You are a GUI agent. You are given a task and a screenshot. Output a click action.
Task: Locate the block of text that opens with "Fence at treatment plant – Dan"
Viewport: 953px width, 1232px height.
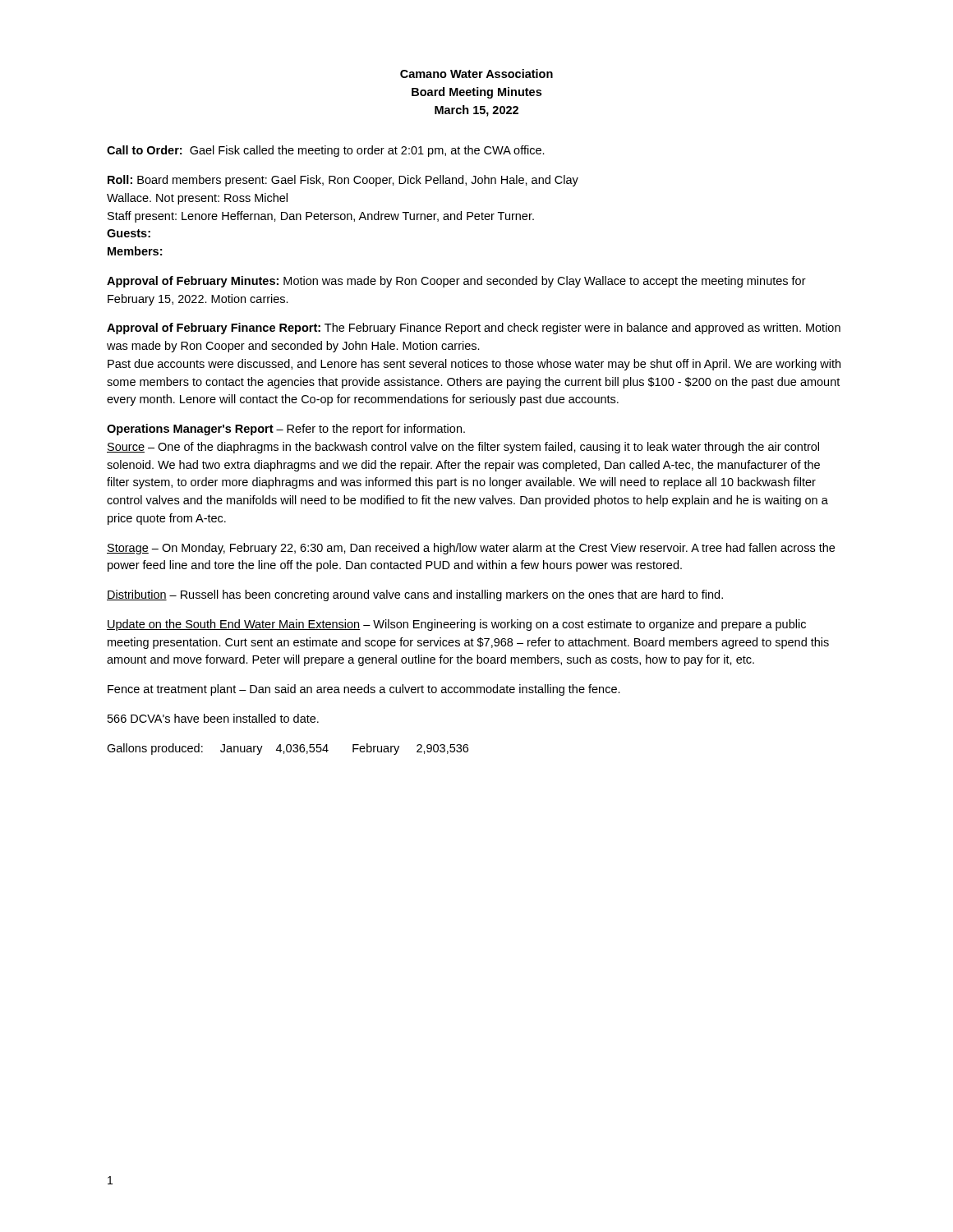[476, 690]
